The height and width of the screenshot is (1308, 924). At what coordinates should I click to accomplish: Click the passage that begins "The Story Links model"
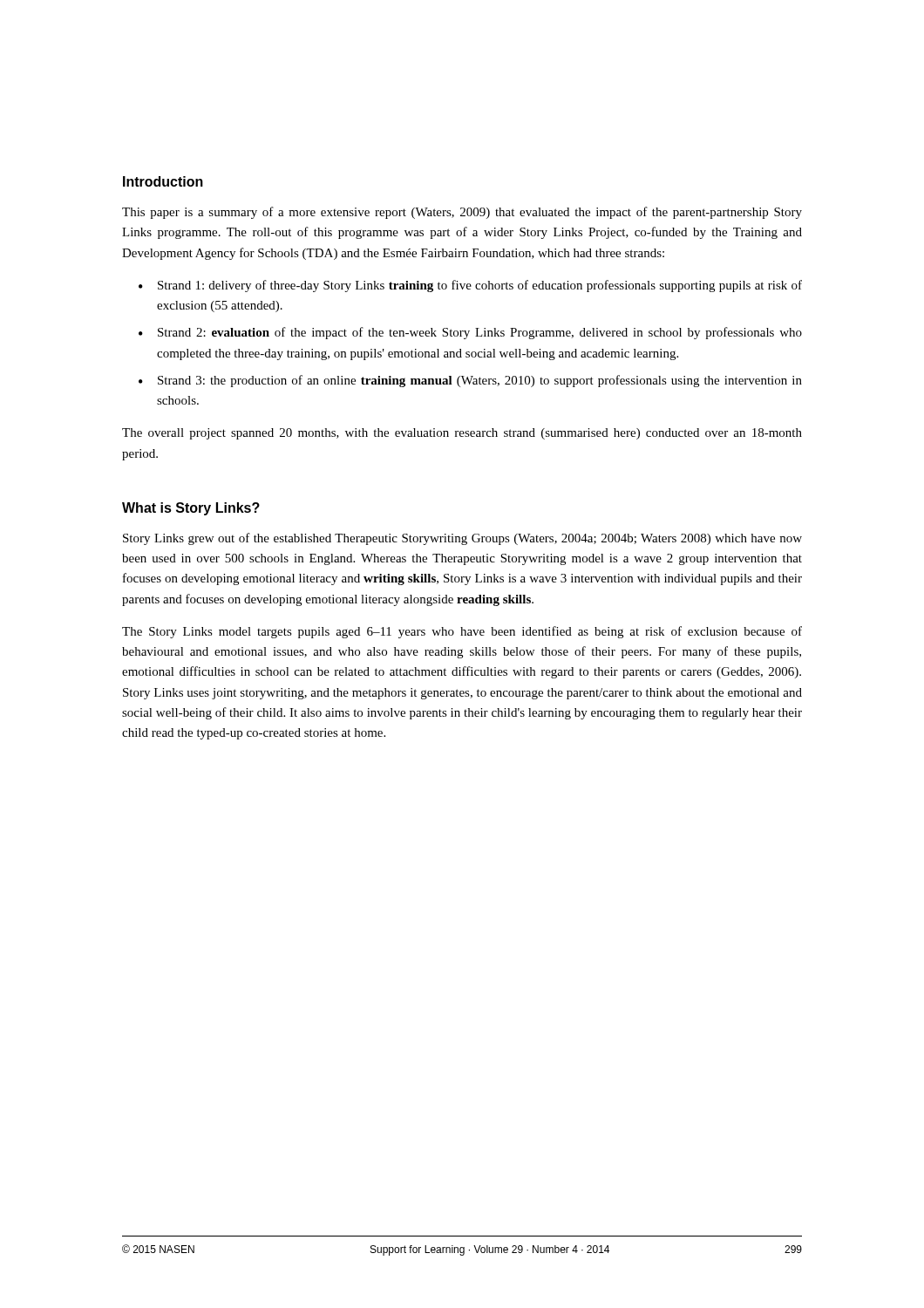click(x=462, y=682)
